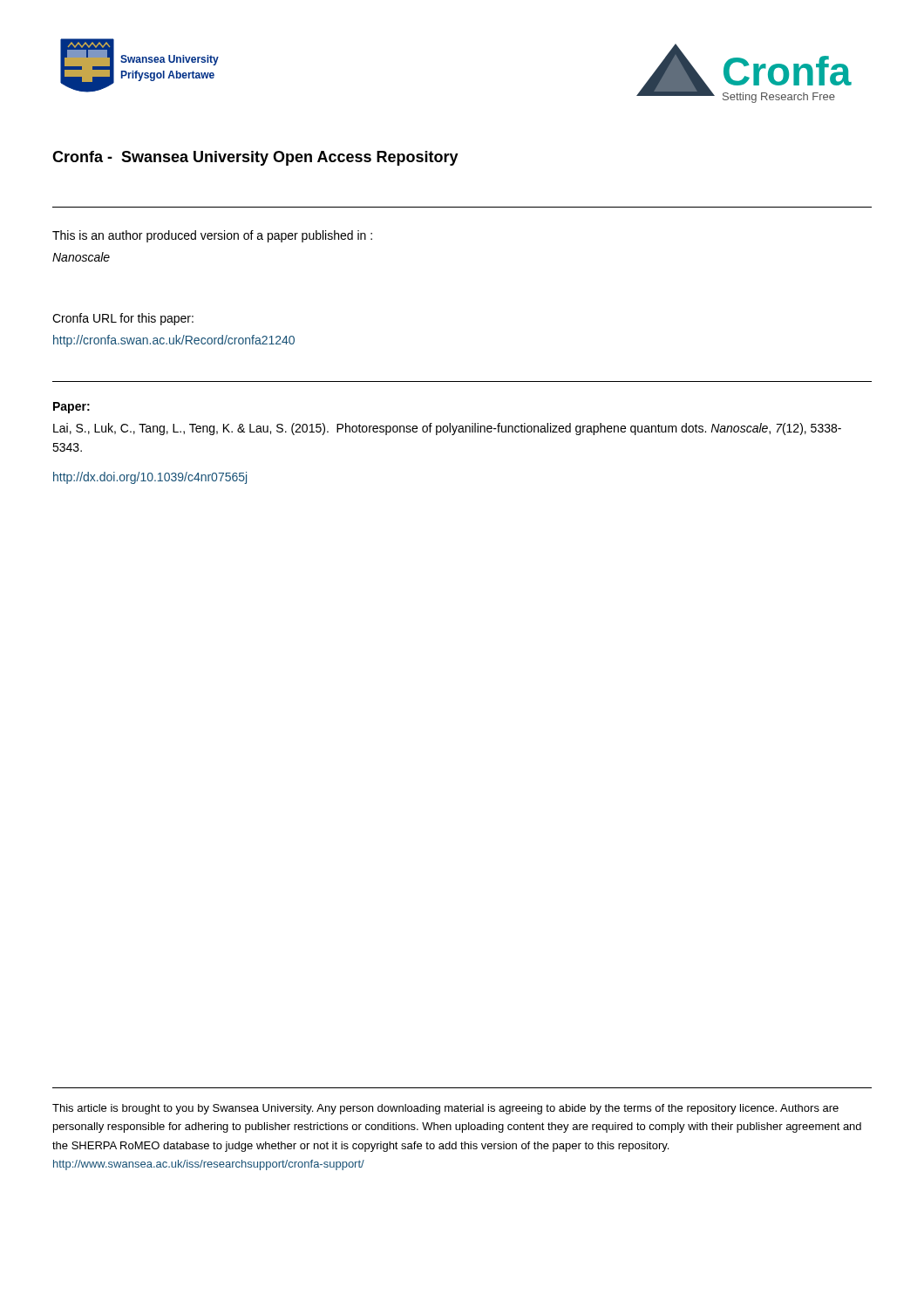Where is the passage that starts "Lai, S., Luk, C., Tang, L., Teng,"?
The height and width of the screenshot is (1308, 924).
[447, 438]
